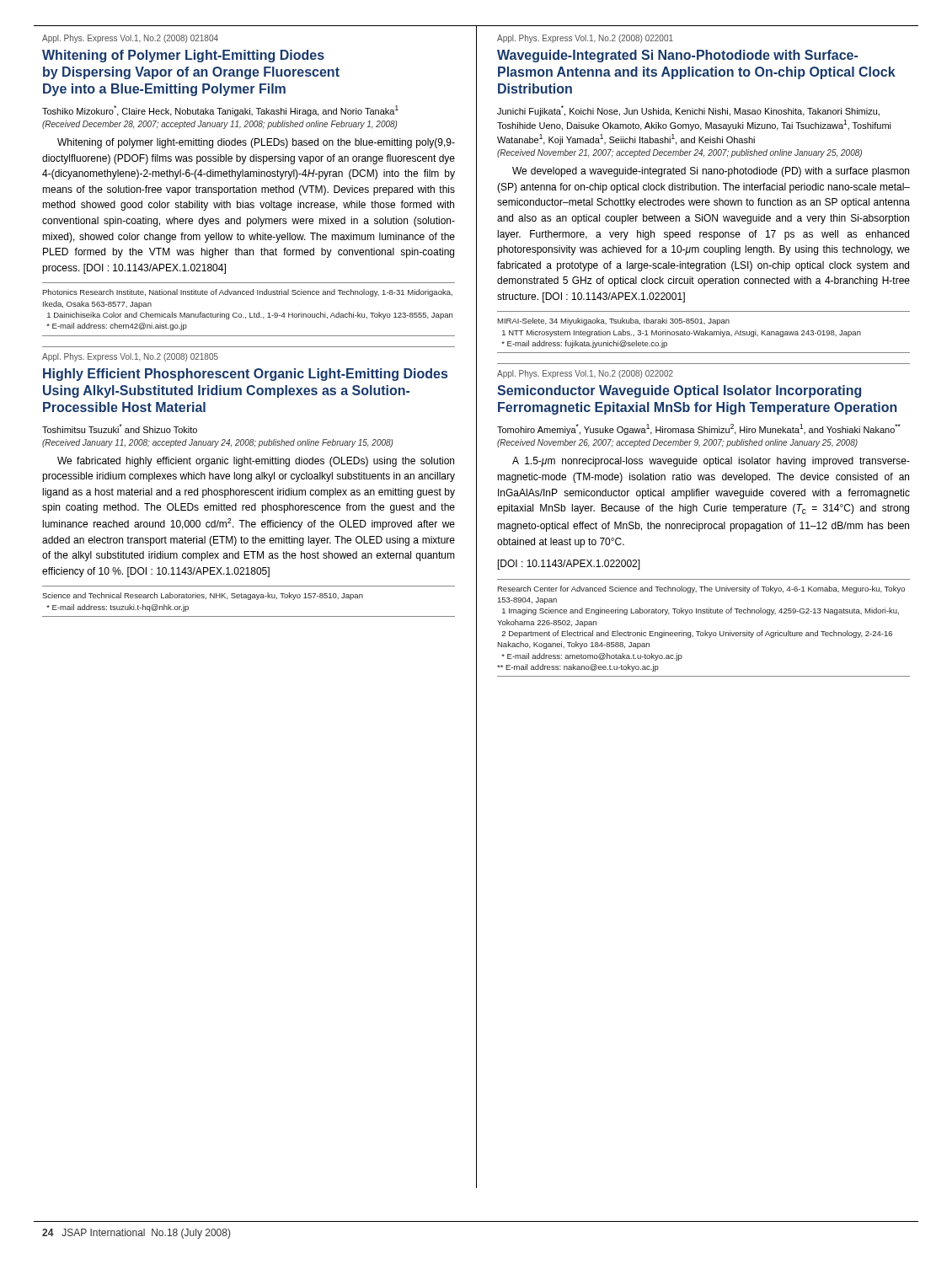Screen dimensions: 1264x952
Task: Locate the block of text that opens with "Toshiko Mizokuro*, Claire Heck, Nobutaka Tanigaki,"
Action: tap(220, 110)
